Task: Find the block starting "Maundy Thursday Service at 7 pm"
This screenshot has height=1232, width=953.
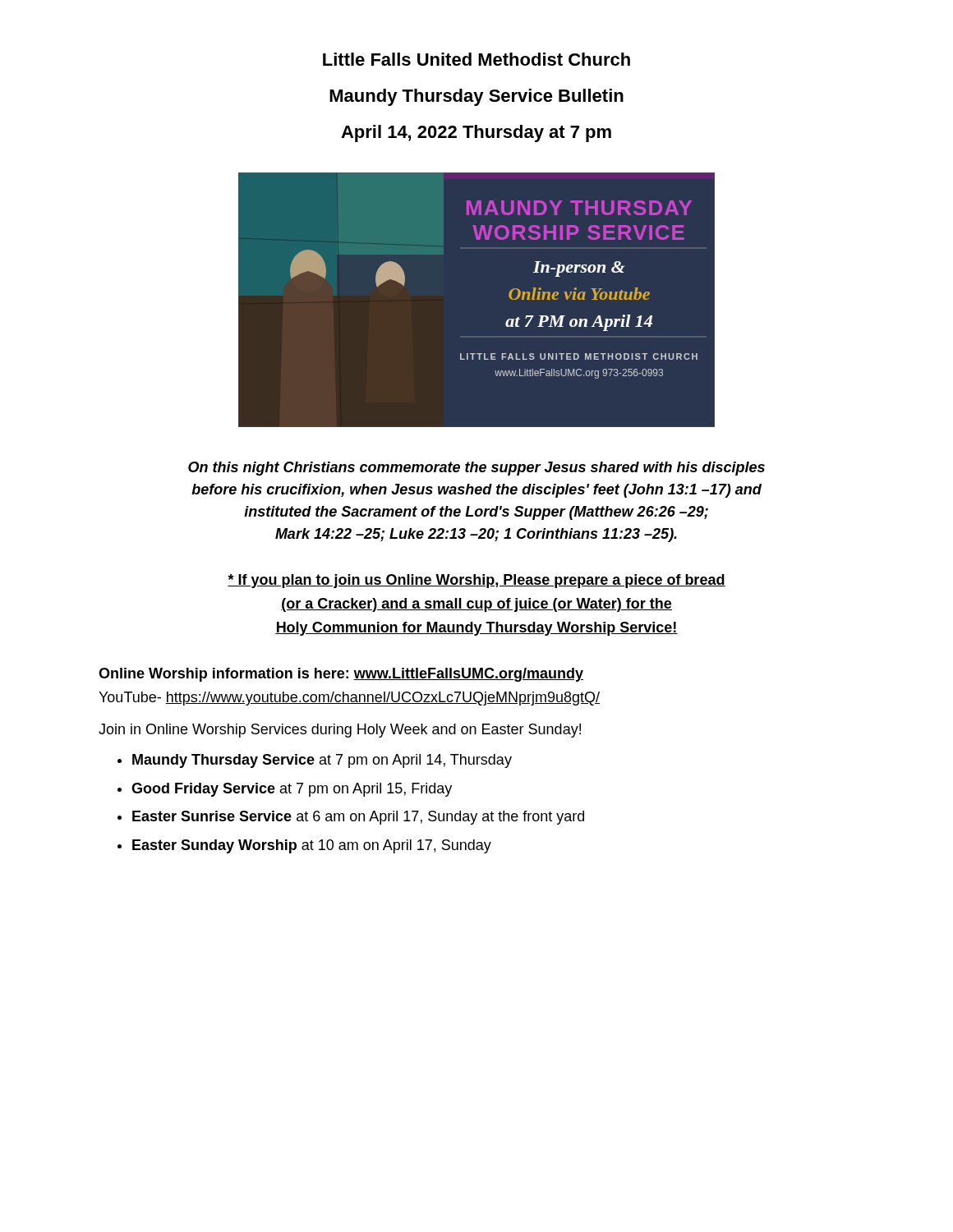Action: click(x=322, y=760)
